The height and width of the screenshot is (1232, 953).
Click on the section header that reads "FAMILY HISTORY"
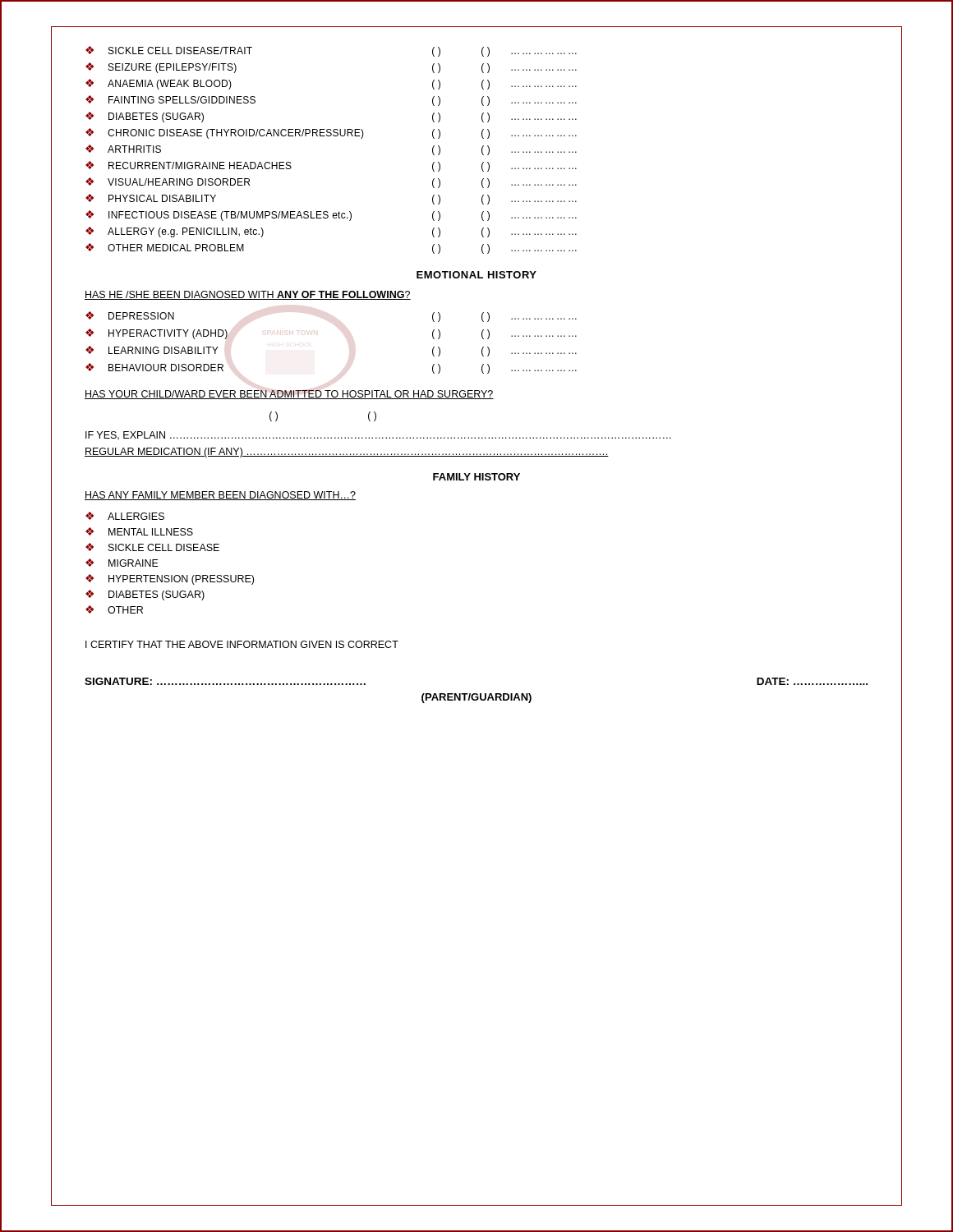pyautogui.click(x=476, y=477)
